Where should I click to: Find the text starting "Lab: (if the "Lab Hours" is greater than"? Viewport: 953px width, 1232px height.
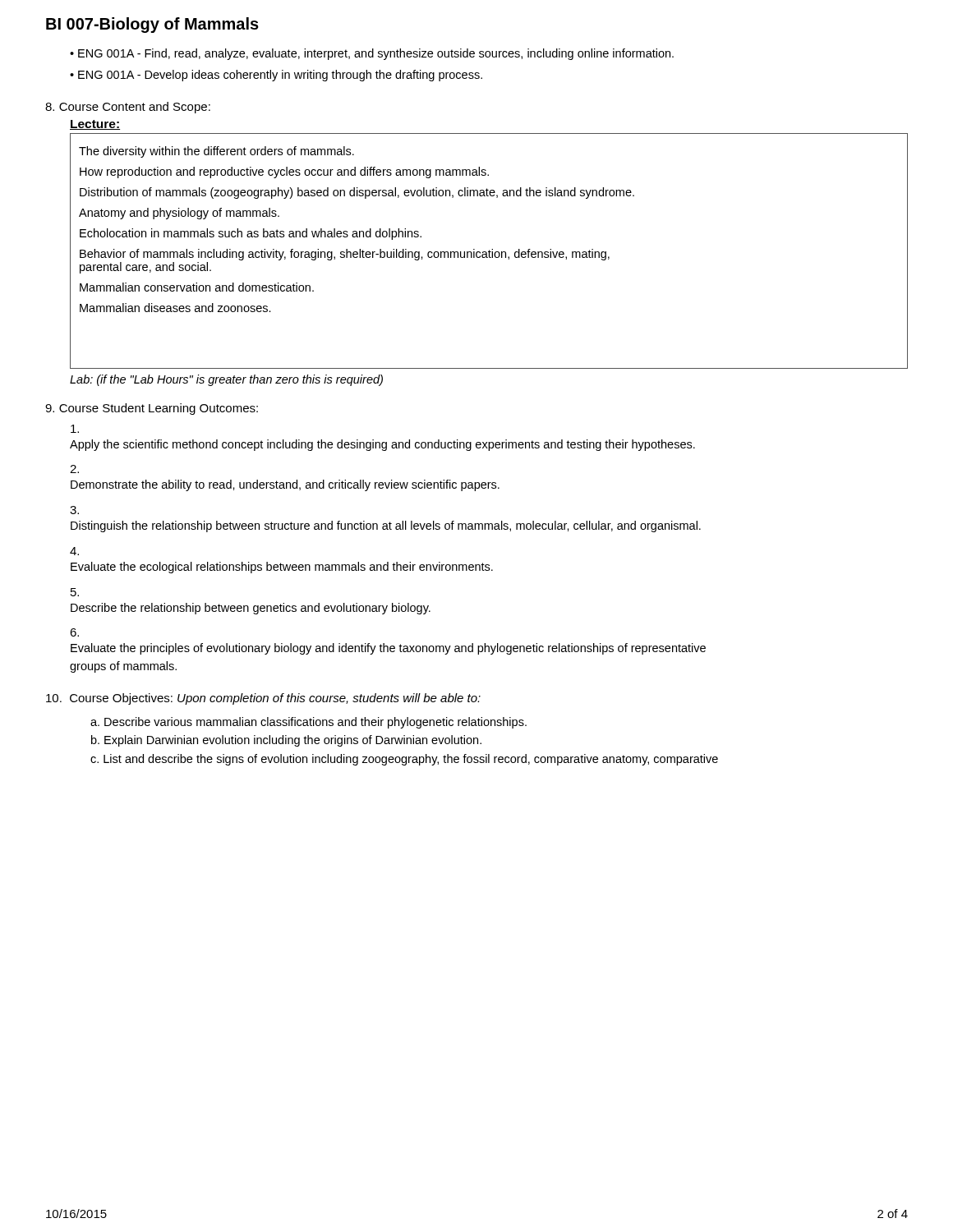coord(227,379)
